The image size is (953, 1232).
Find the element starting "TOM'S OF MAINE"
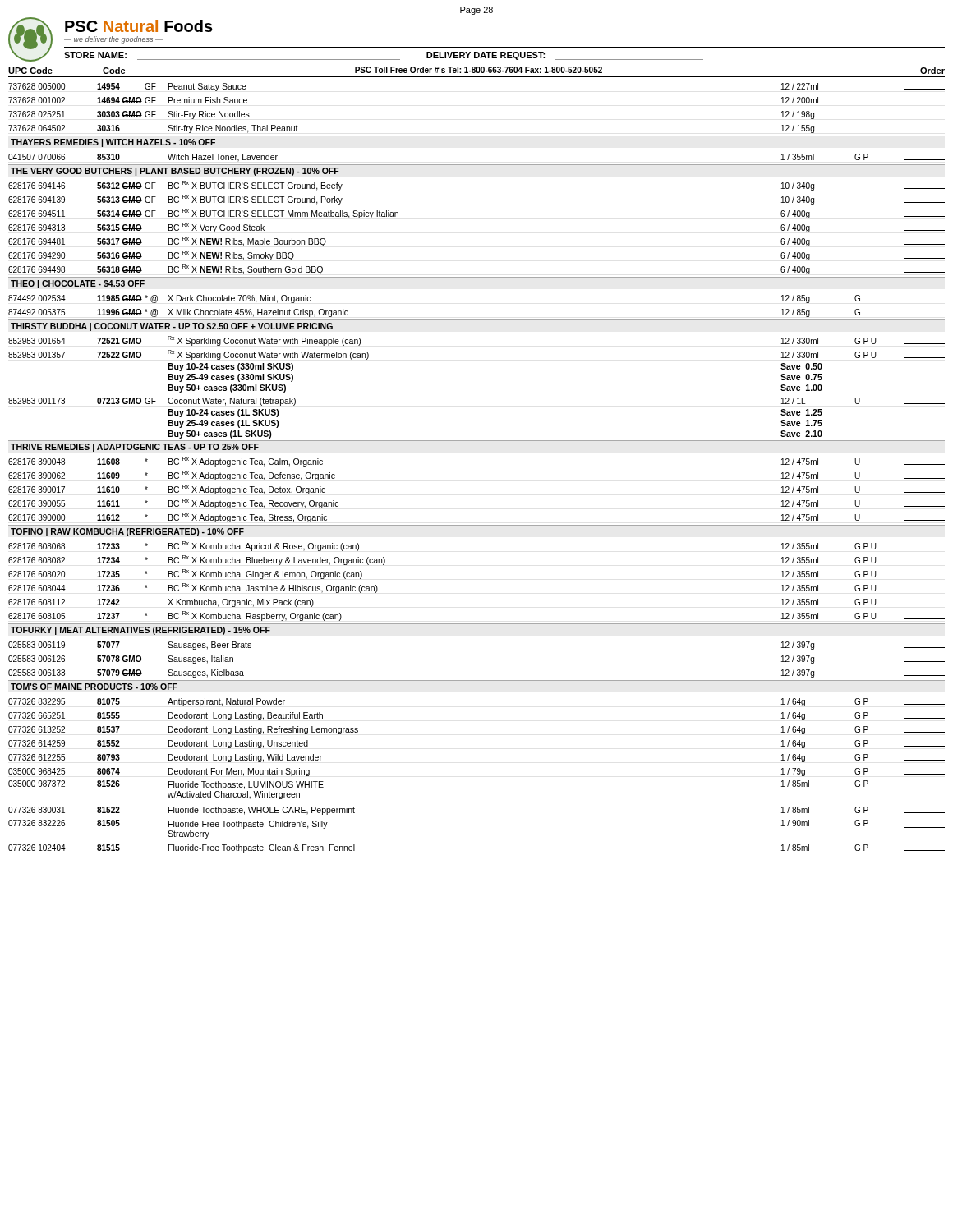[x=94, y=687]
